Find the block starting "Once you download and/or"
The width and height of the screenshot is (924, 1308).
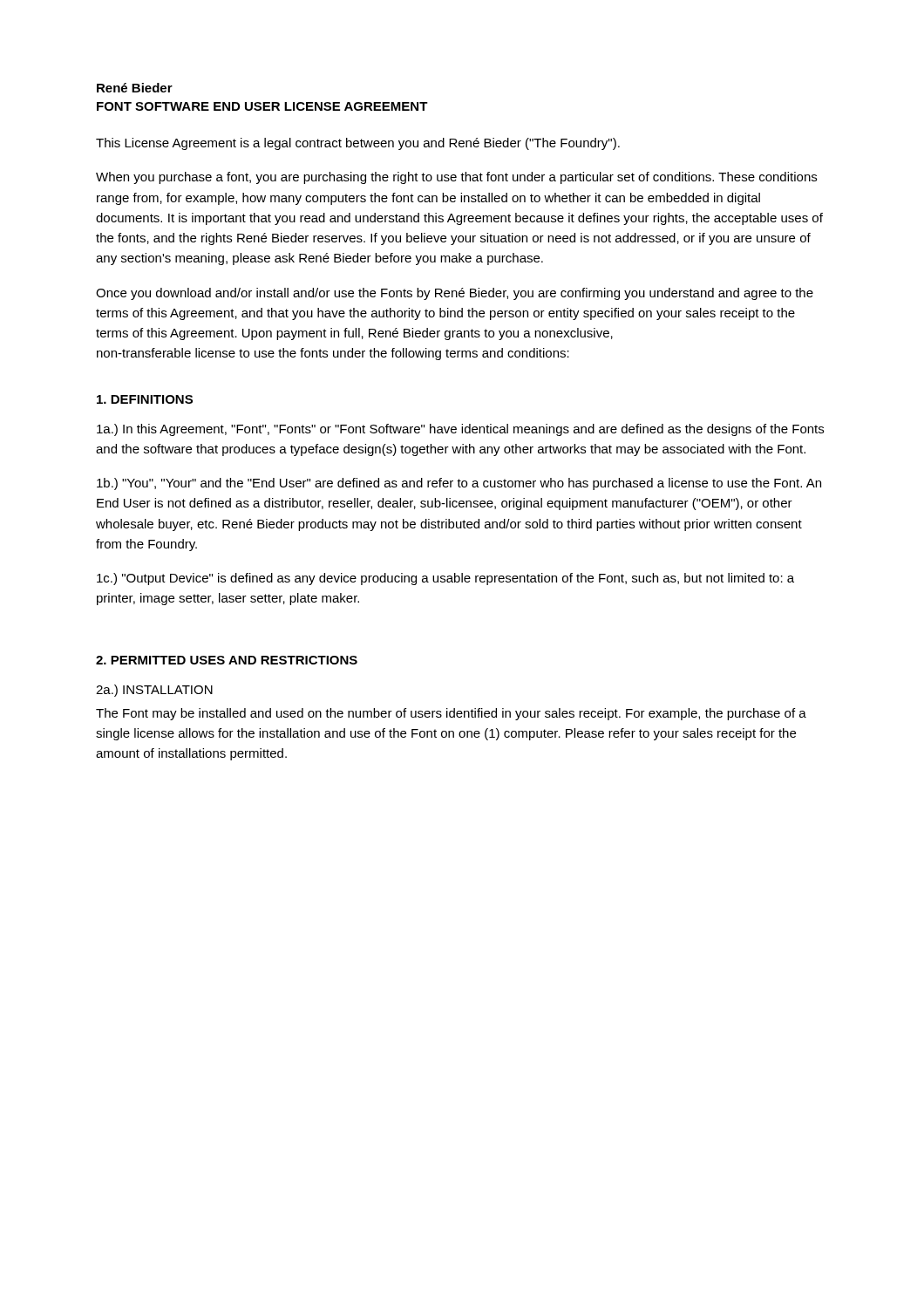point(455,323)
